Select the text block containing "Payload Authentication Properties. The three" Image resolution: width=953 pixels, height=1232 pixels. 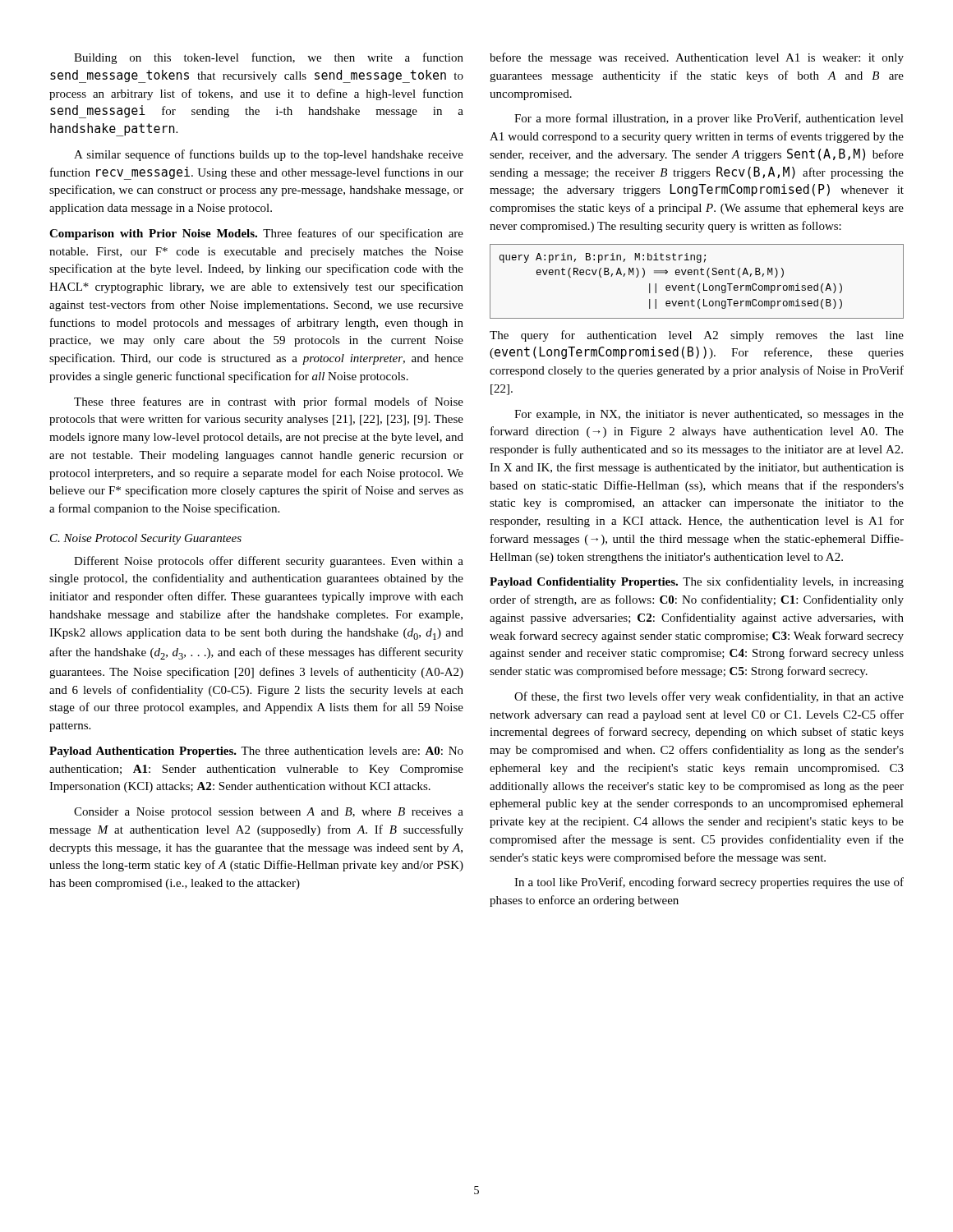coord(256,817)
